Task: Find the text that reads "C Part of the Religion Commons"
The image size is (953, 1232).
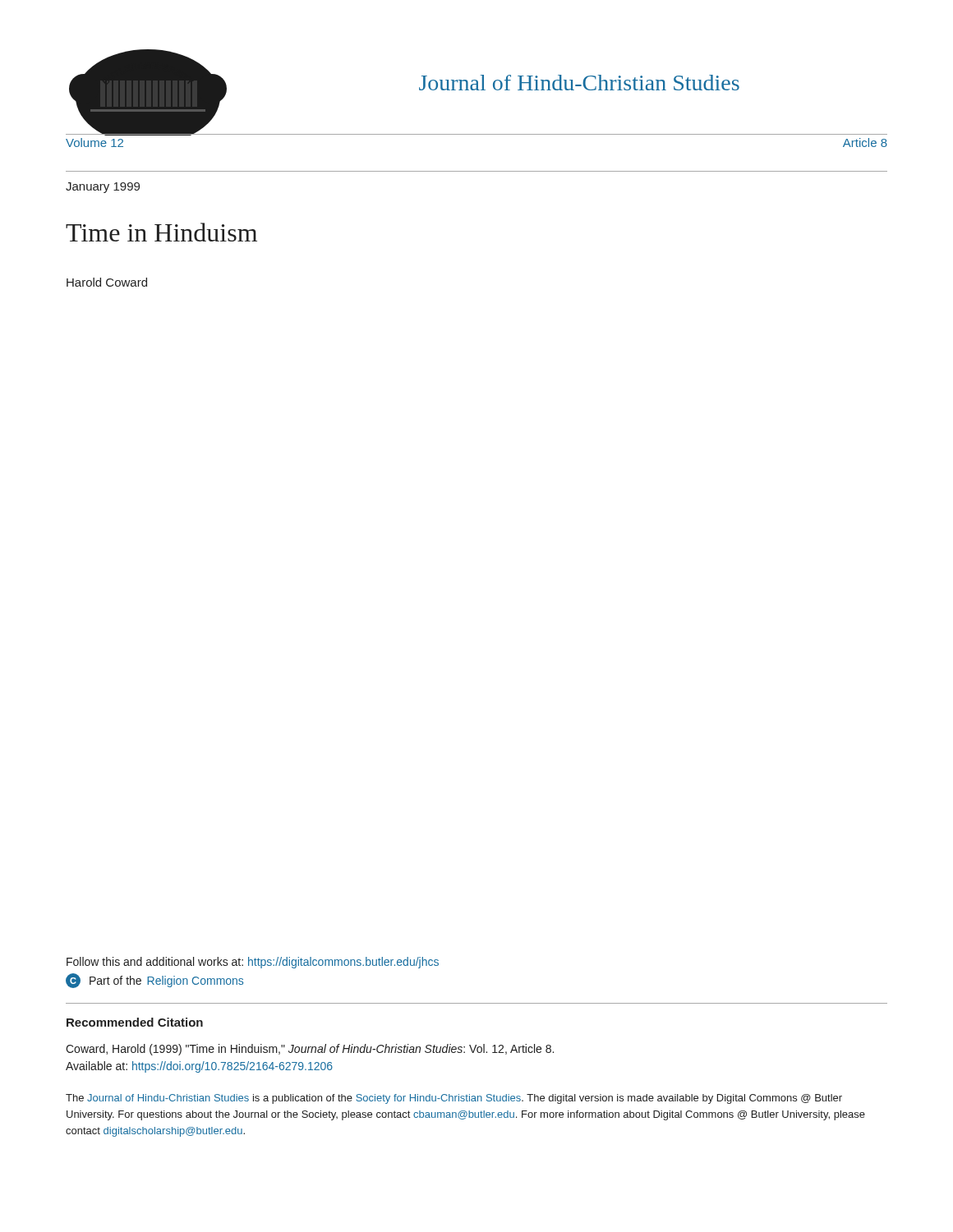Action: [x=155, y=980]
